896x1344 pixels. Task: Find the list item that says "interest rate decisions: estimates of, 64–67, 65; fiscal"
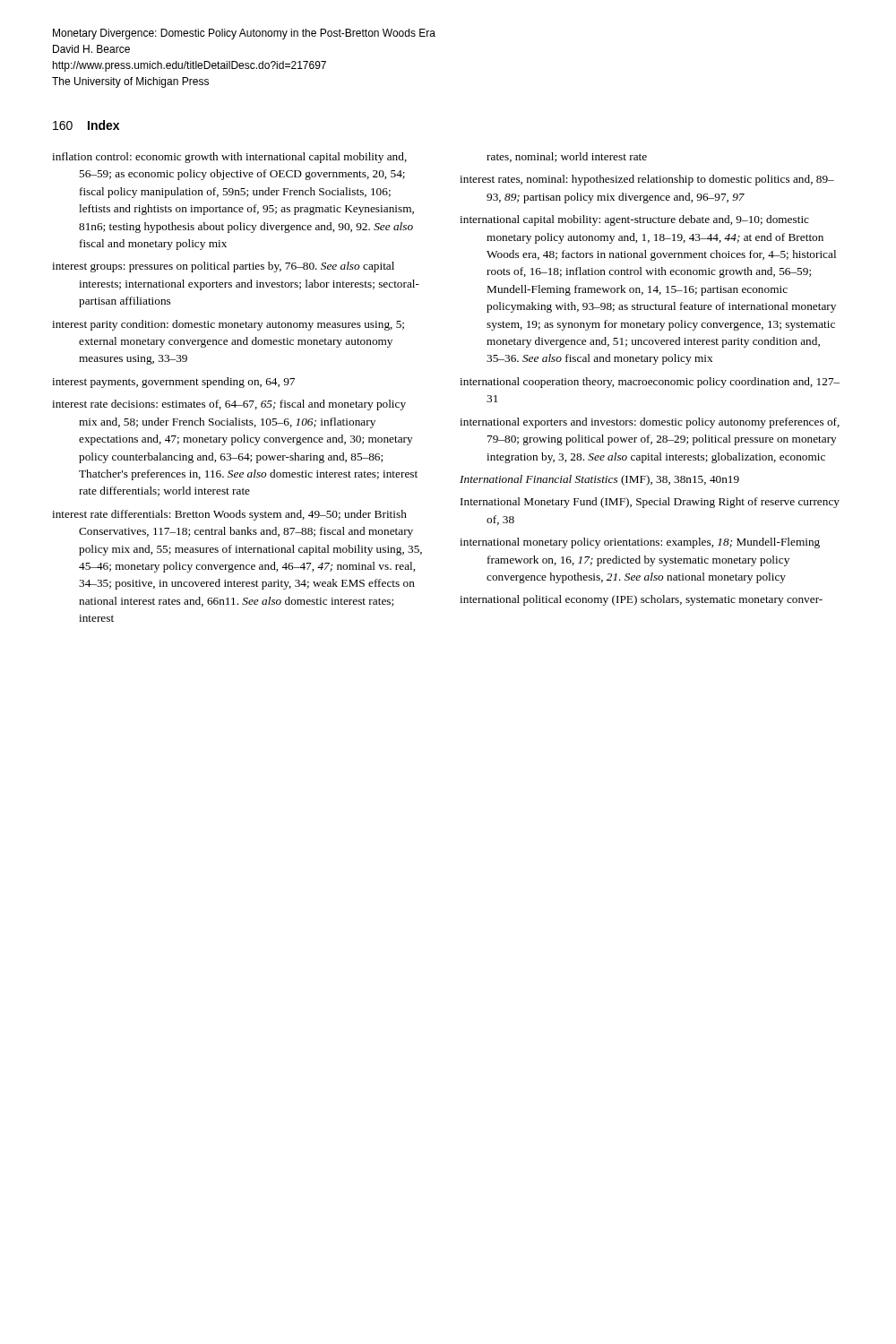(x=235, y=447)
